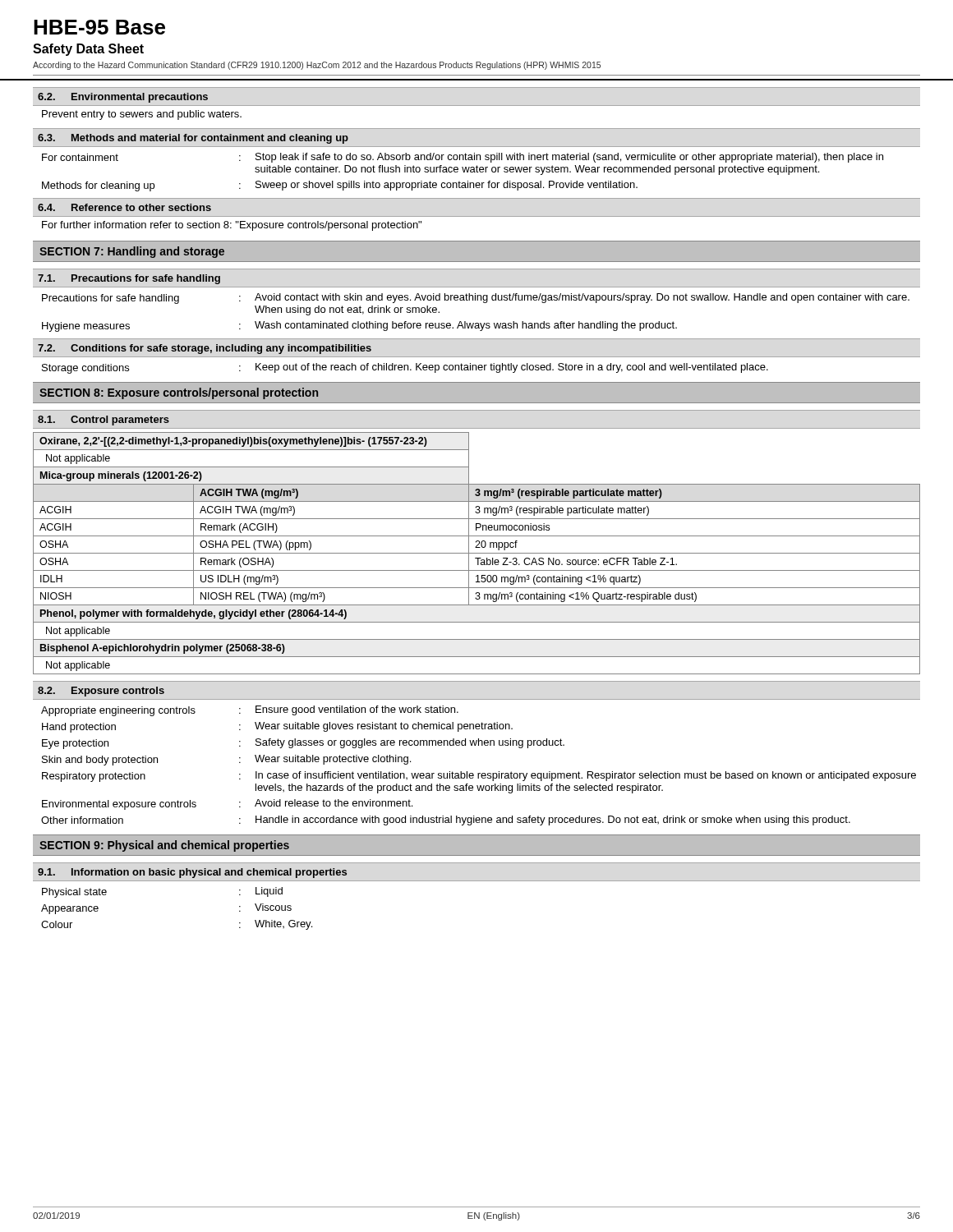Select the passage starting "SECTION 9: Physical and chemical properties"
Image resolution: width=953 pixels, height=1232 pixels.
click(476, 845)
